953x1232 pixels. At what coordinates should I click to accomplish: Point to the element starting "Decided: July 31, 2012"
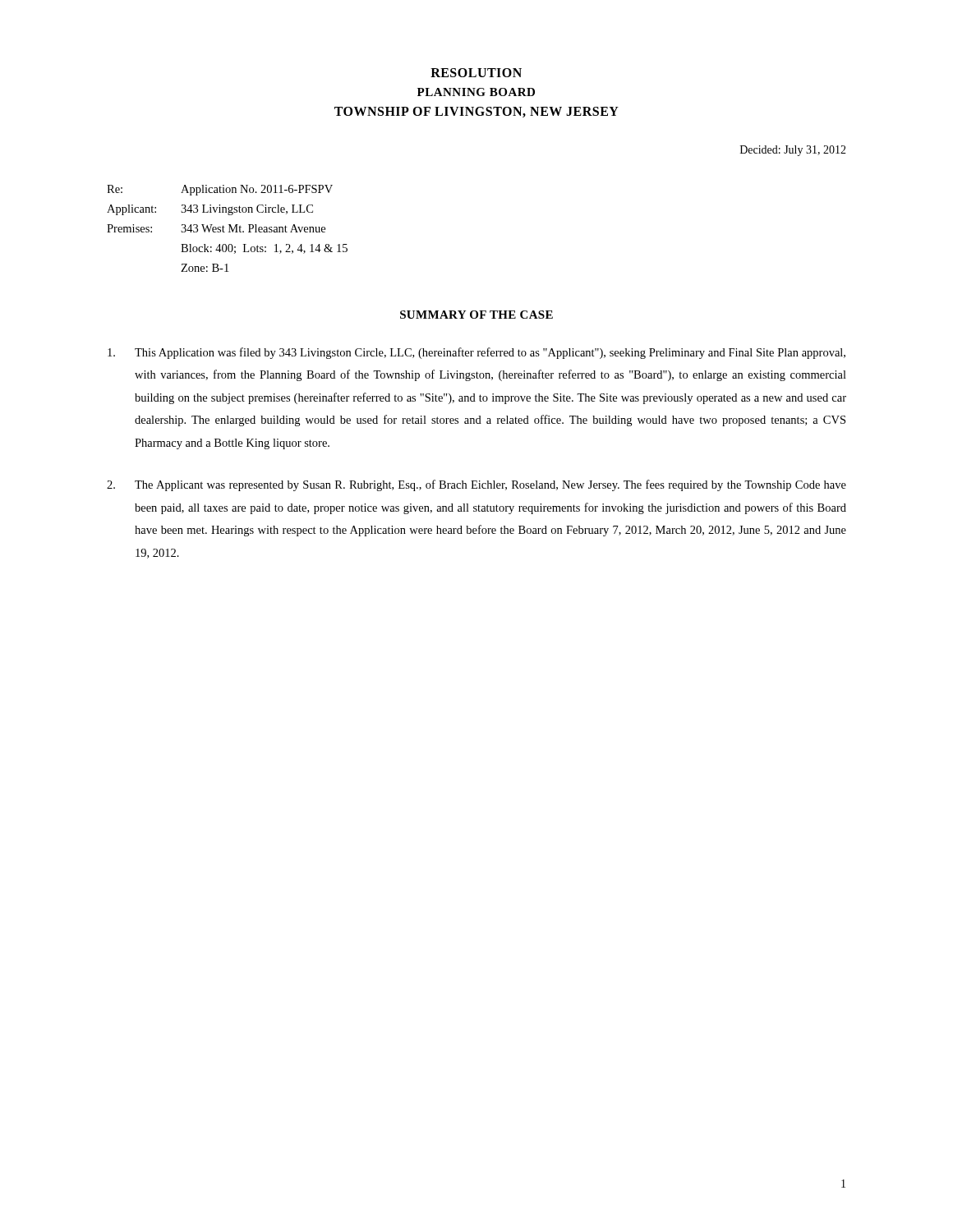click(793, 150)
